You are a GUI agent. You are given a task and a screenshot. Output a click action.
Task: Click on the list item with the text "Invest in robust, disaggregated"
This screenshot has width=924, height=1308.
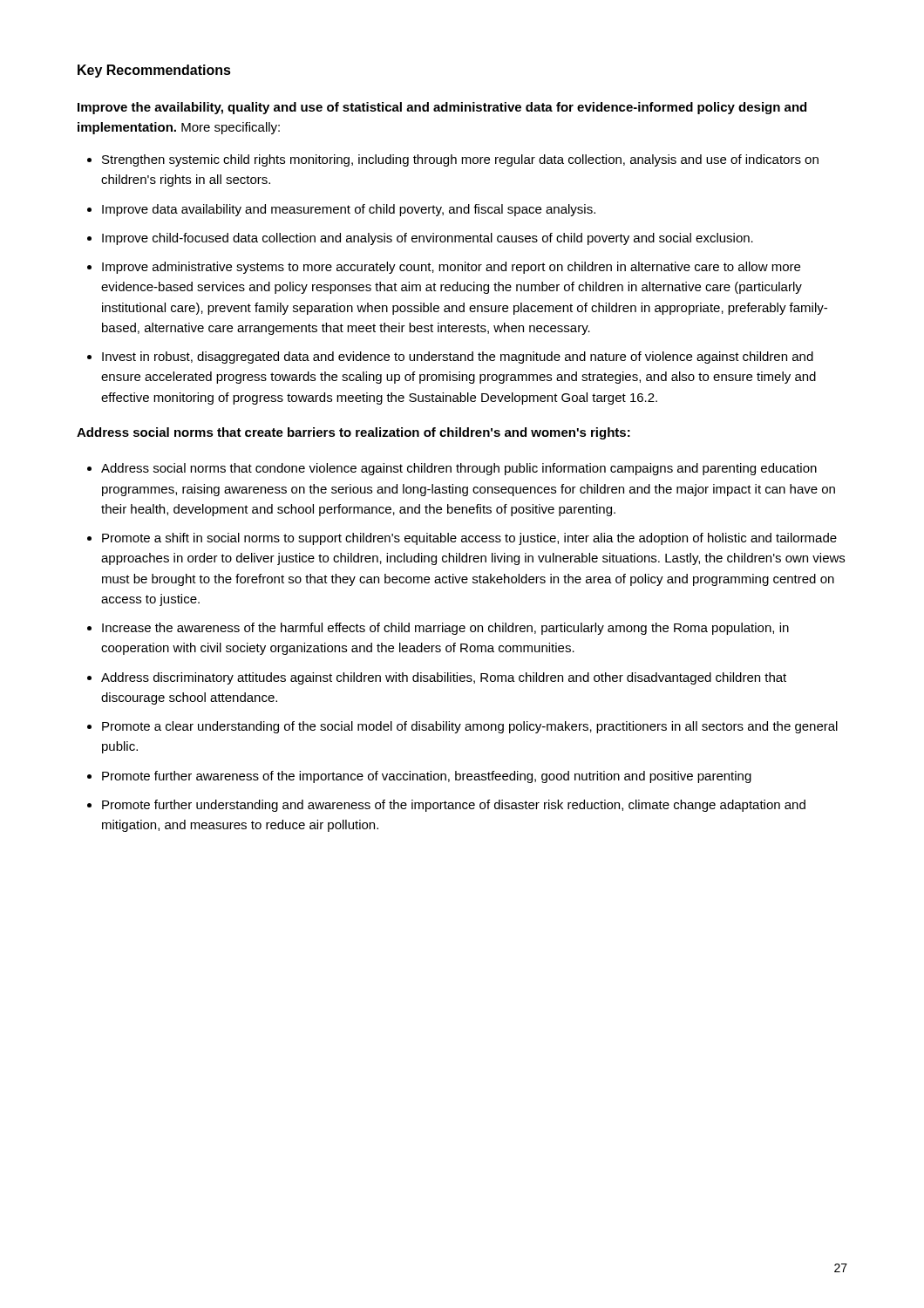click(x=459, y=377)
